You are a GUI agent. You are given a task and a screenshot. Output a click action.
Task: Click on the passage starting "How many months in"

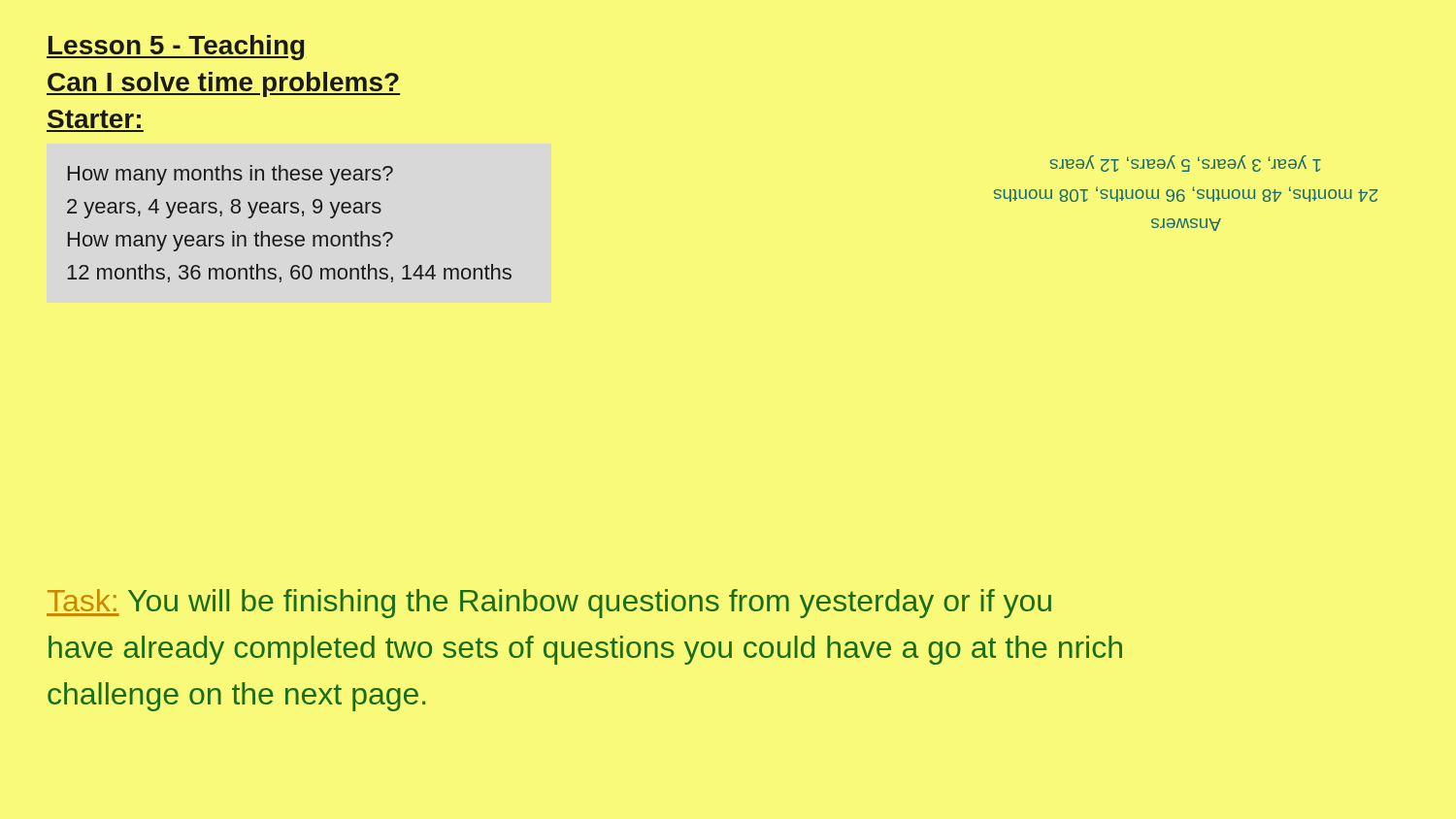(x=289, y=223)
